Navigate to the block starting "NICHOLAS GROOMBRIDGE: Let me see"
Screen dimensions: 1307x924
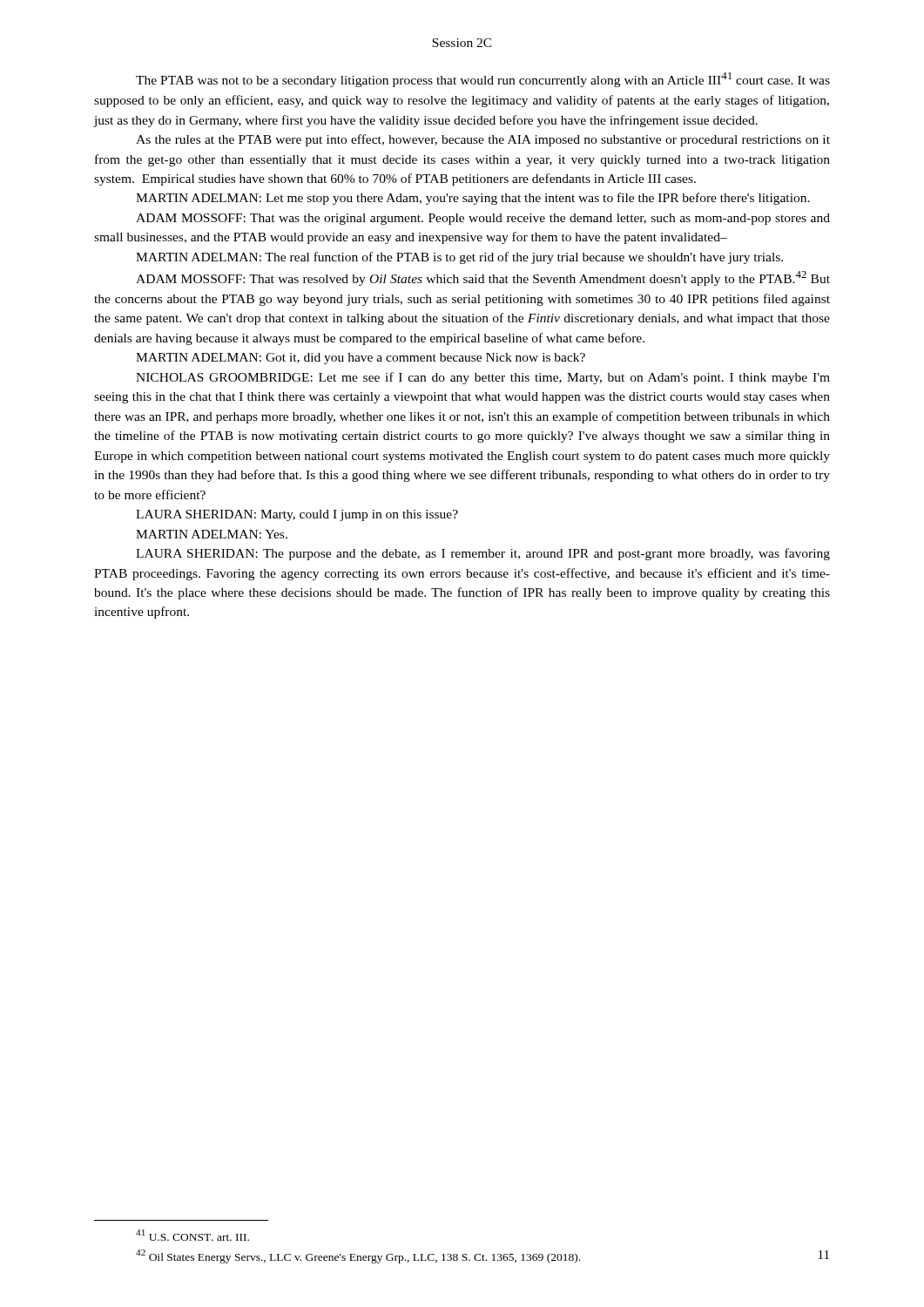[x=462, y=435]
